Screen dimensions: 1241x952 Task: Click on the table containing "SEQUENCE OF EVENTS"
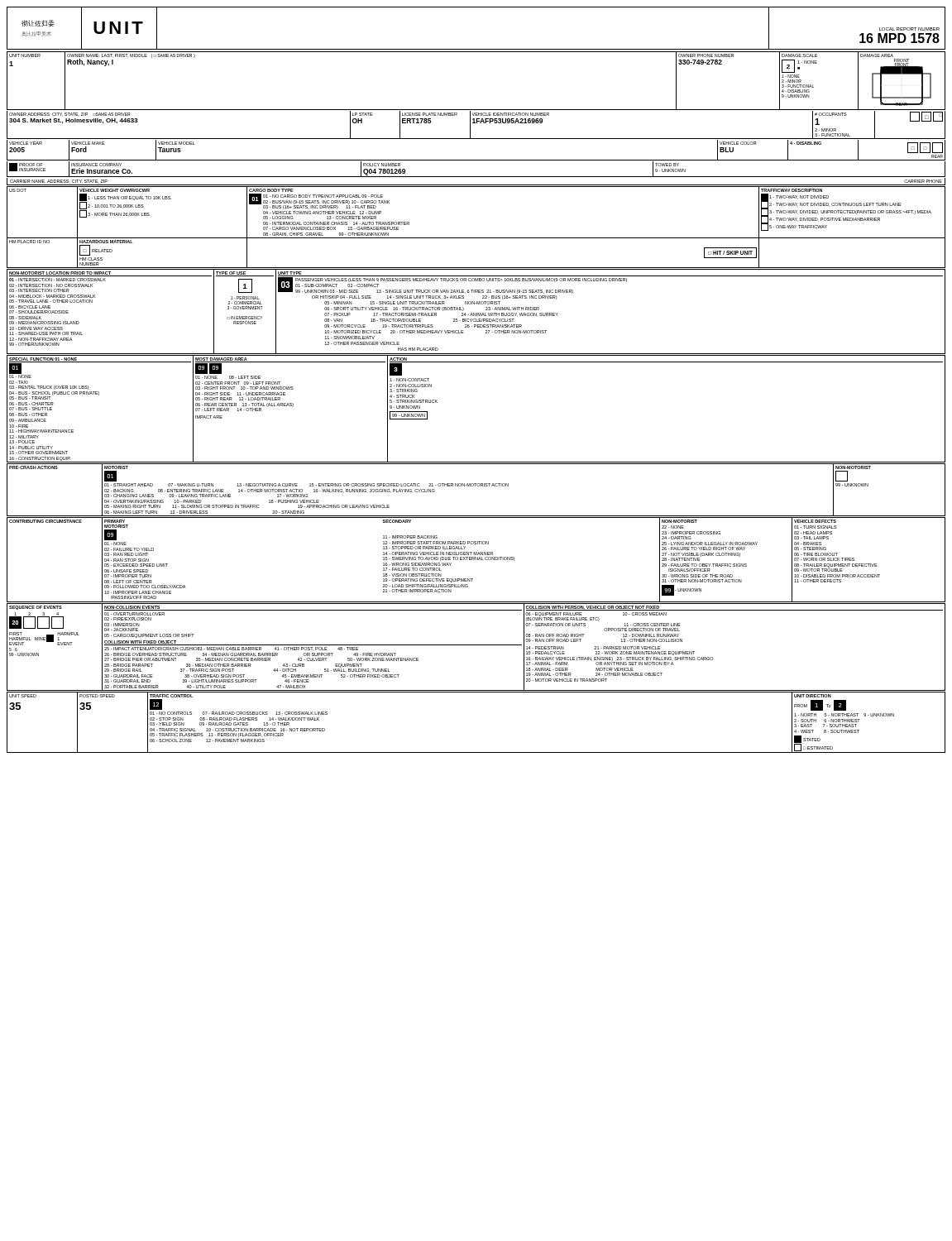[x=476, y=647]
